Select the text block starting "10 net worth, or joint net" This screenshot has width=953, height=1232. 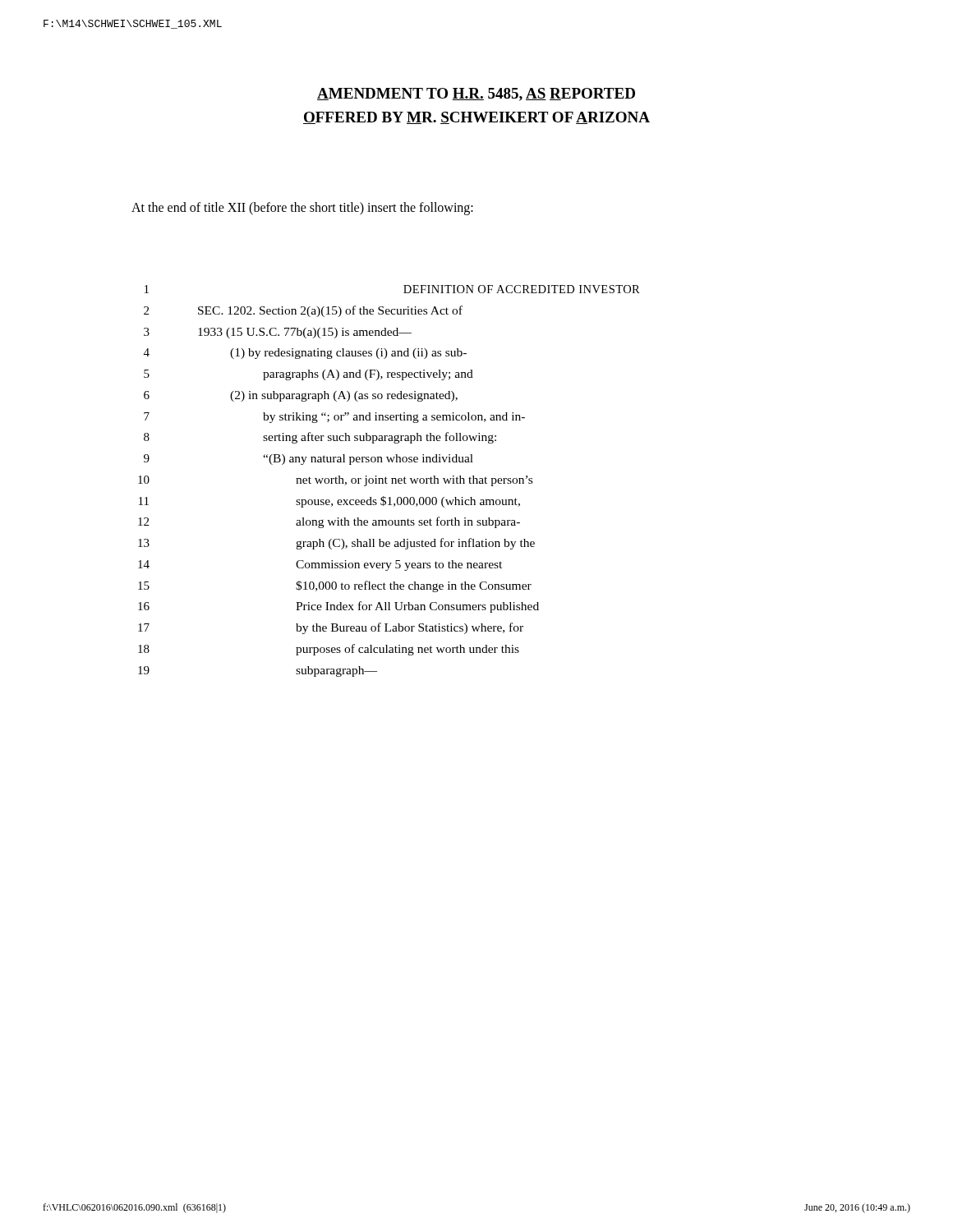click(x=493, y=479)
